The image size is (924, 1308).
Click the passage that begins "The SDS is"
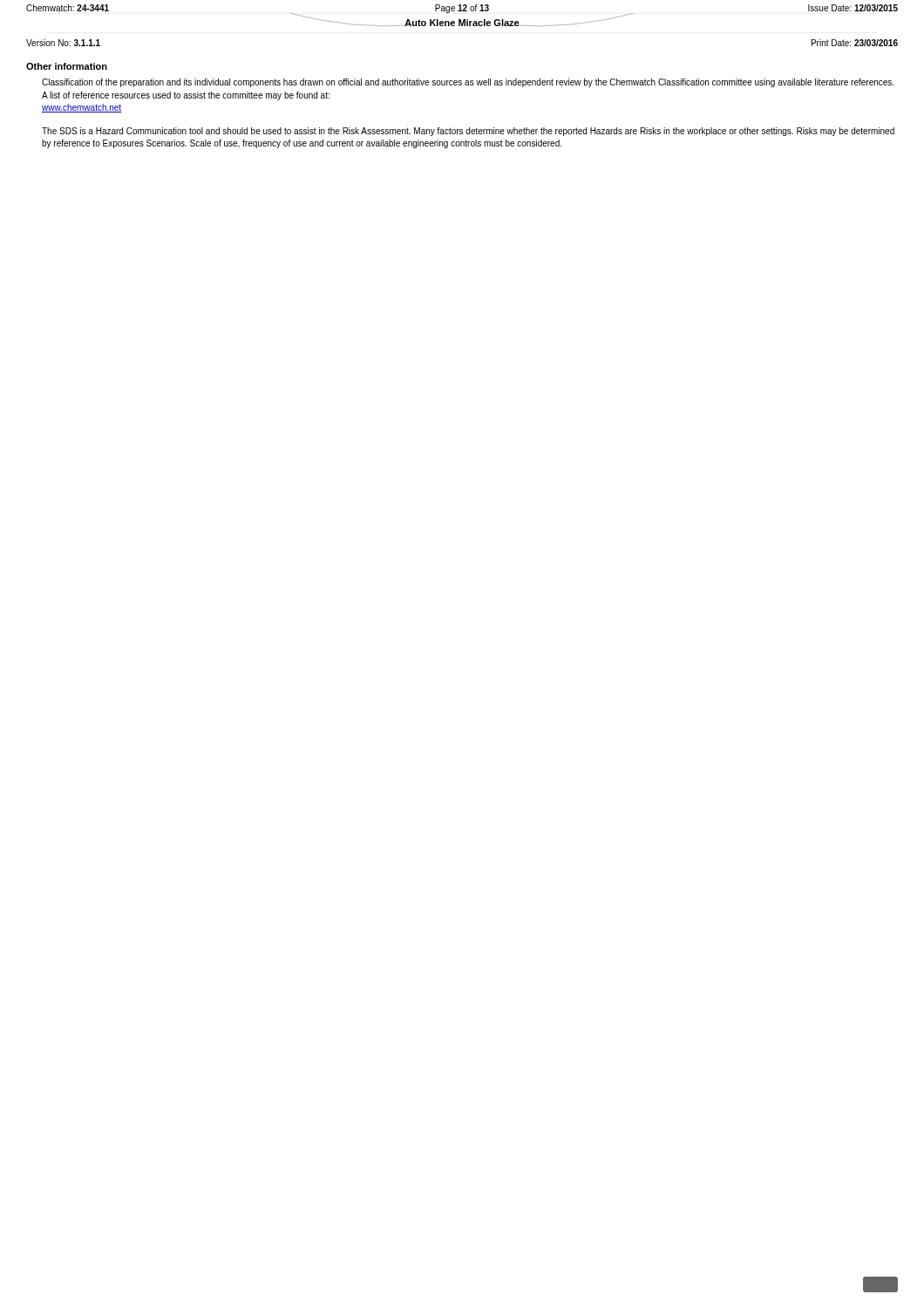coord(468,137)
